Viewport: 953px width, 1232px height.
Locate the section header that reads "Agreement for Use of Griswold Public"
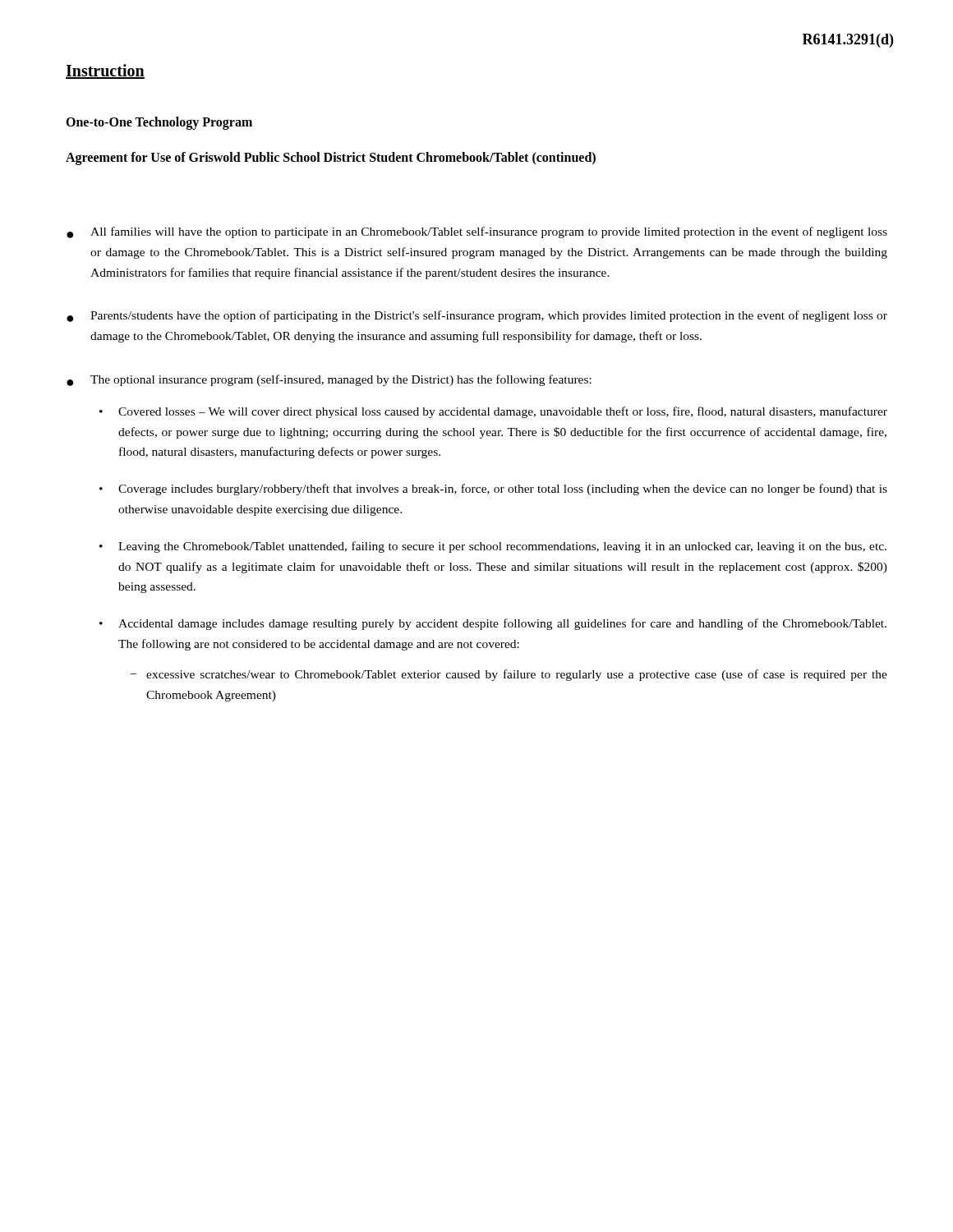(x=331, y=157)
